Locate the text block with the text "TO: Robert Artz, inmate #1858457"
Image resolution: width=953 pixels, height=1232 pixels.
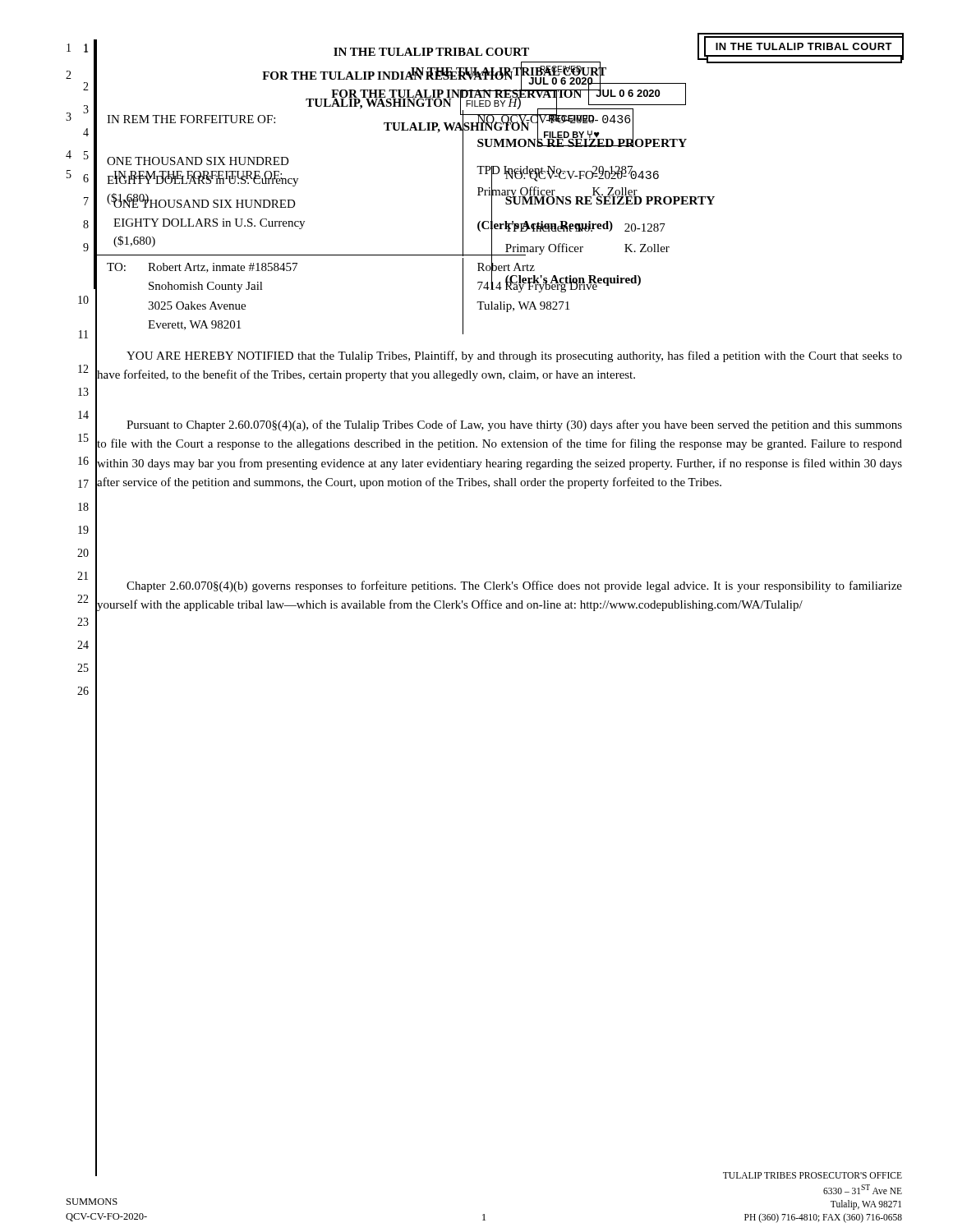[x=500, y=296]
